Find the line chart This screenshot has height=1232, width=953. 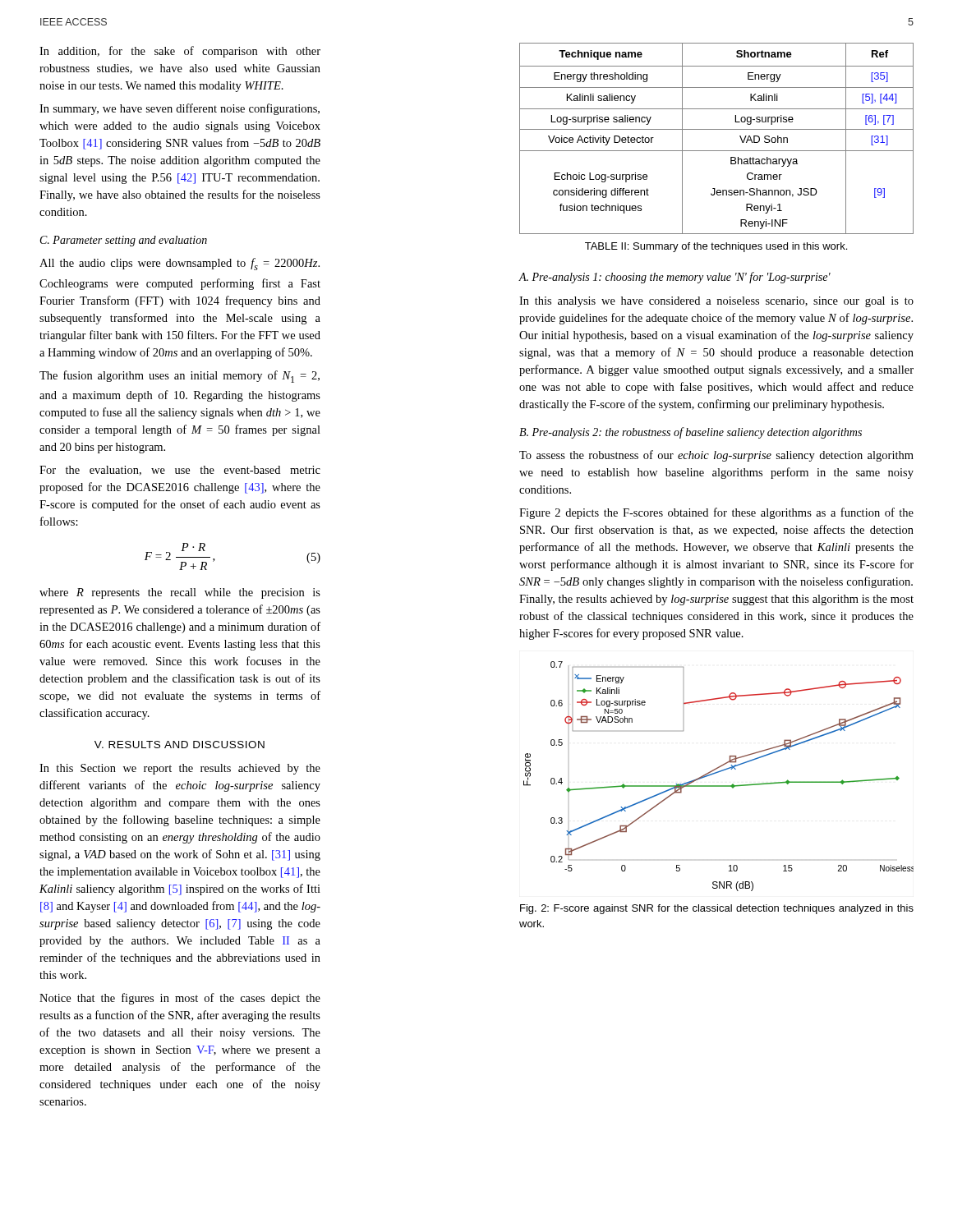[716, 774]
